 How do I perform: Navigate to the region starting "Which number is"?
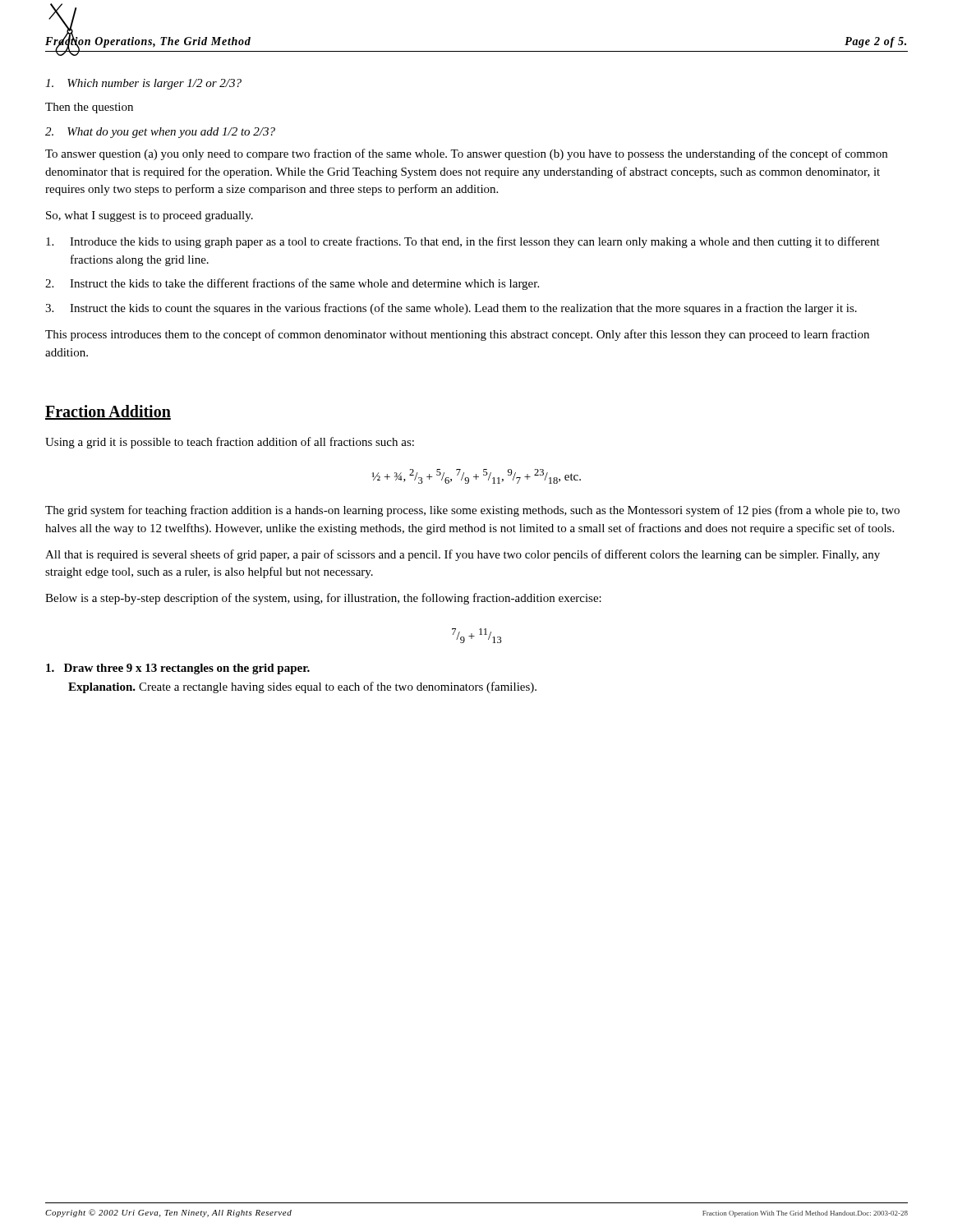(143, 83)
